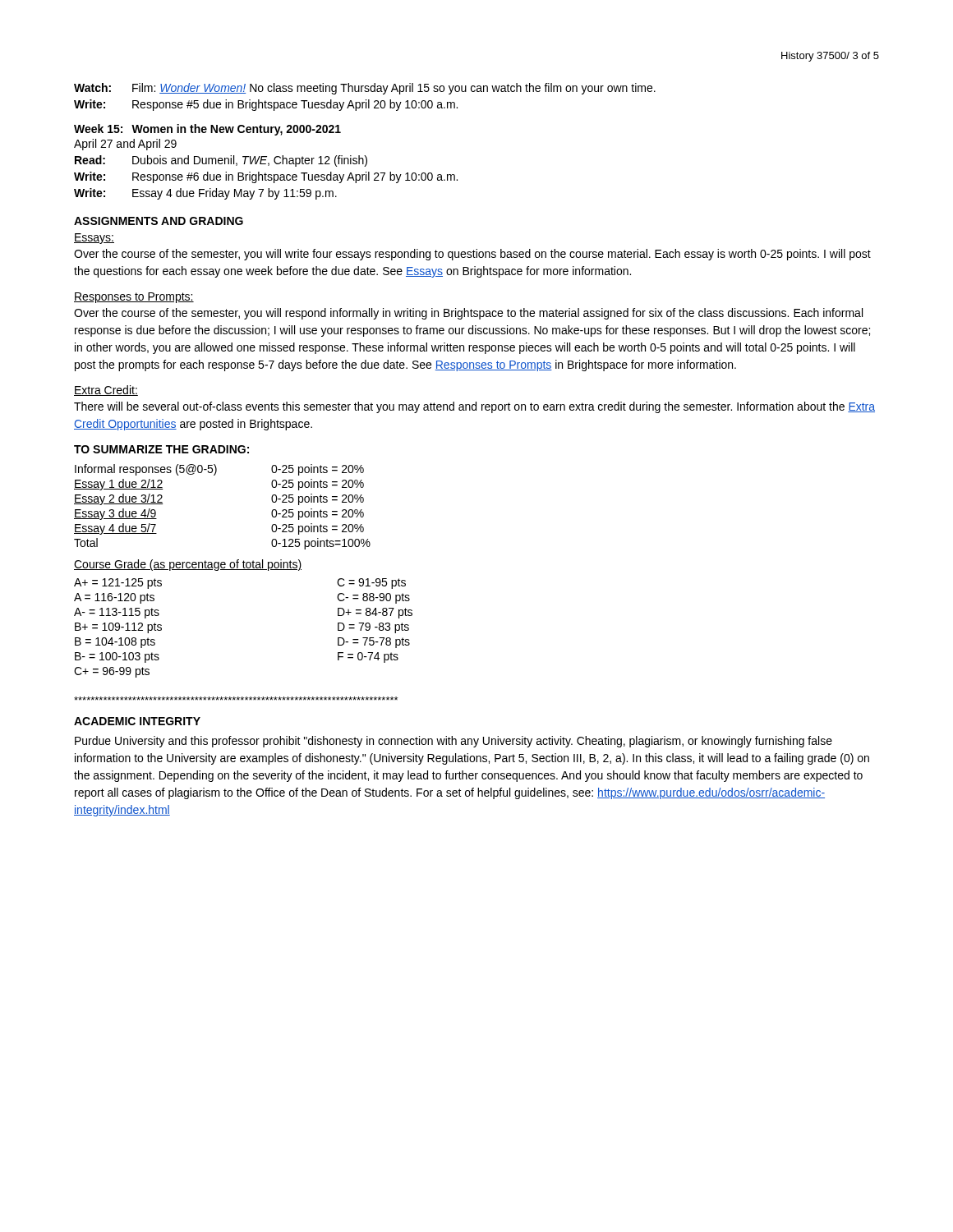This screenshot has width=953, height=1232.
Task: Point to the region starting "Responses to Prompts:"
Action: [x=134, y=296]
